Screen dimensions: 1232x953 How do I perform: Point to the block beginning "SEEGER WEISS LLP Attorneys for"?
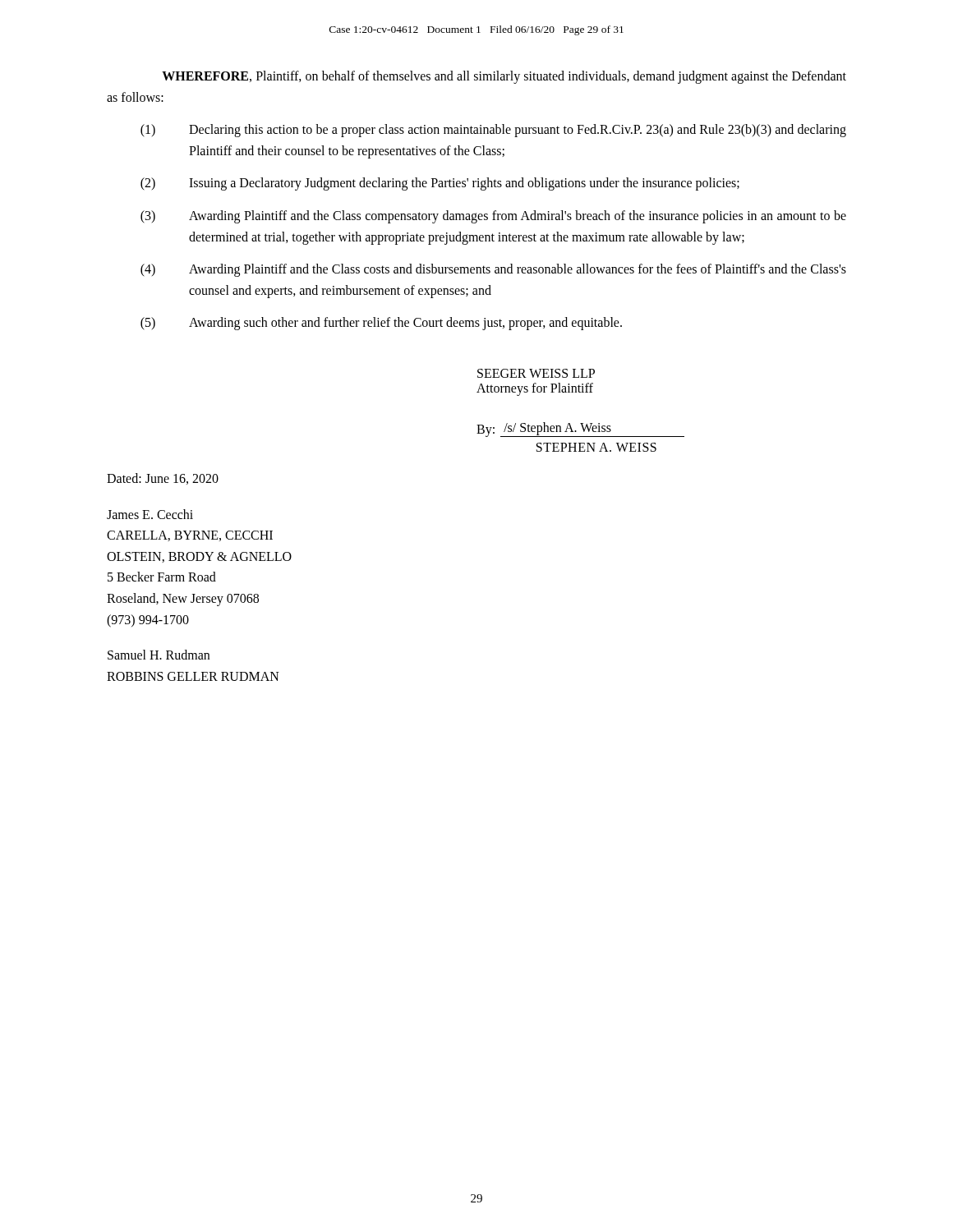coord(536,373)
